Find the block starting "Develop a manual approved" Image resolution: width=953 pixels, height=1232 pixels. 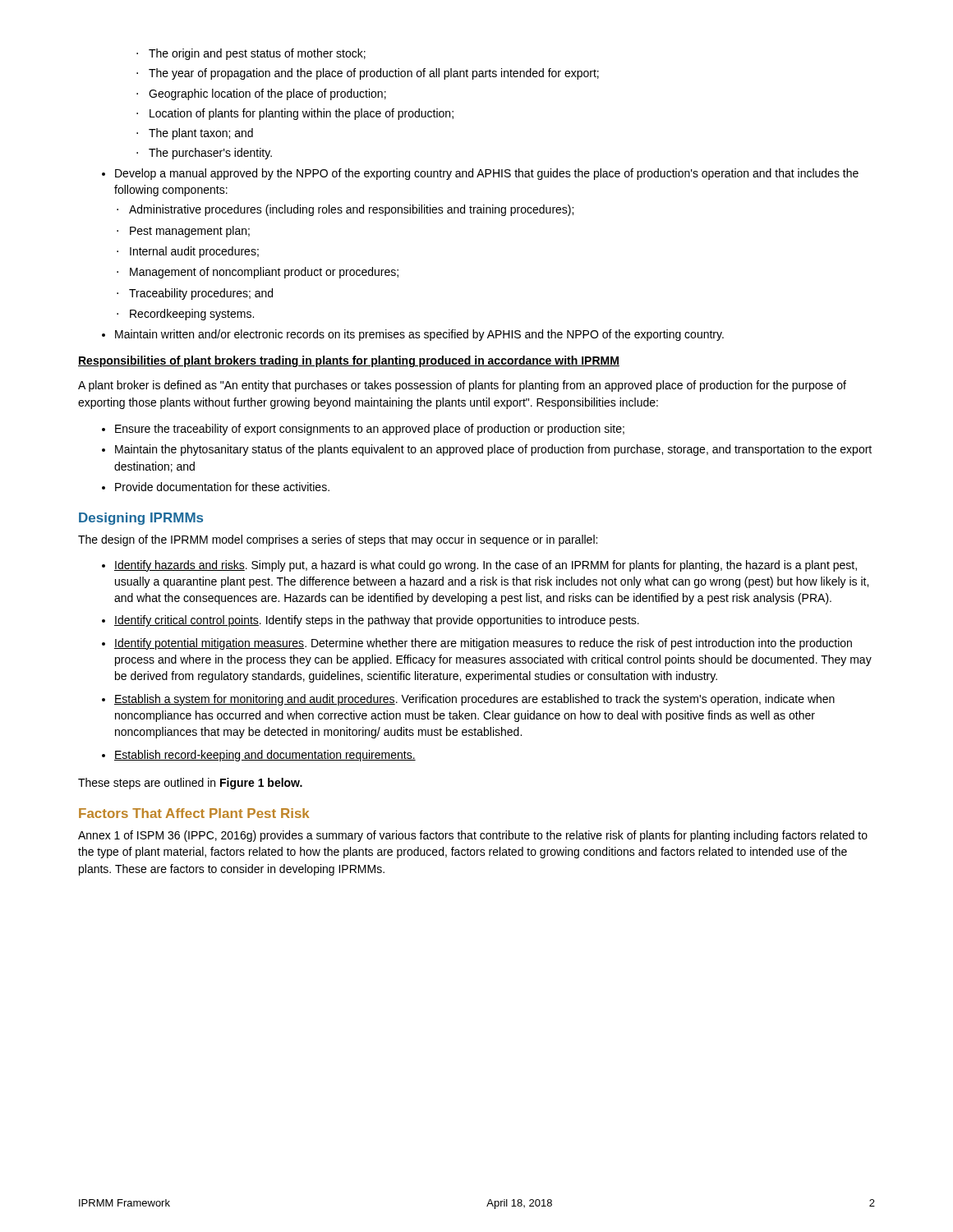tap(480, 174)
